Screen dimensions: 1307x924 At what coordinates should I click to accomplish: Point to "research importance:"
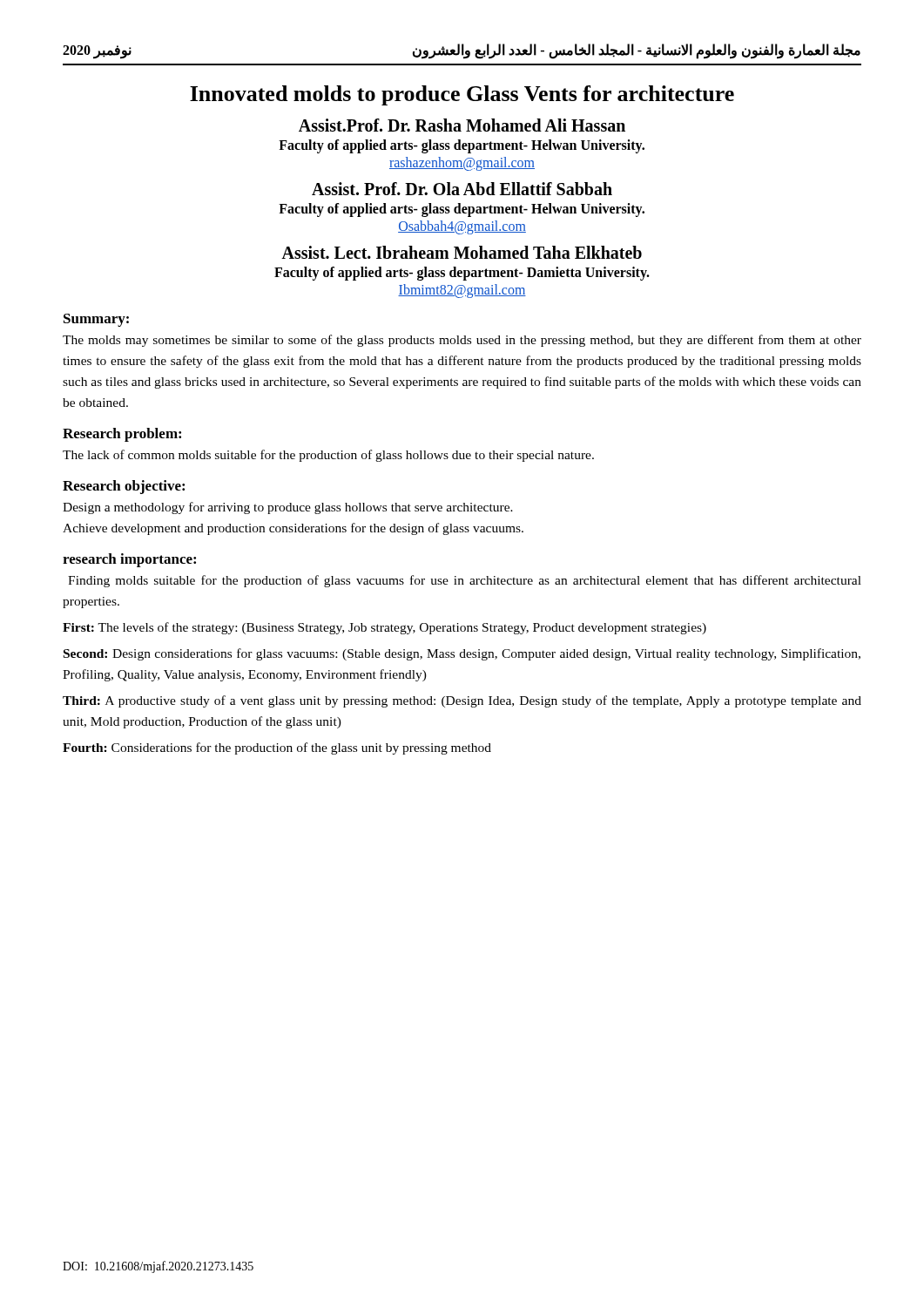coord(130,559)
